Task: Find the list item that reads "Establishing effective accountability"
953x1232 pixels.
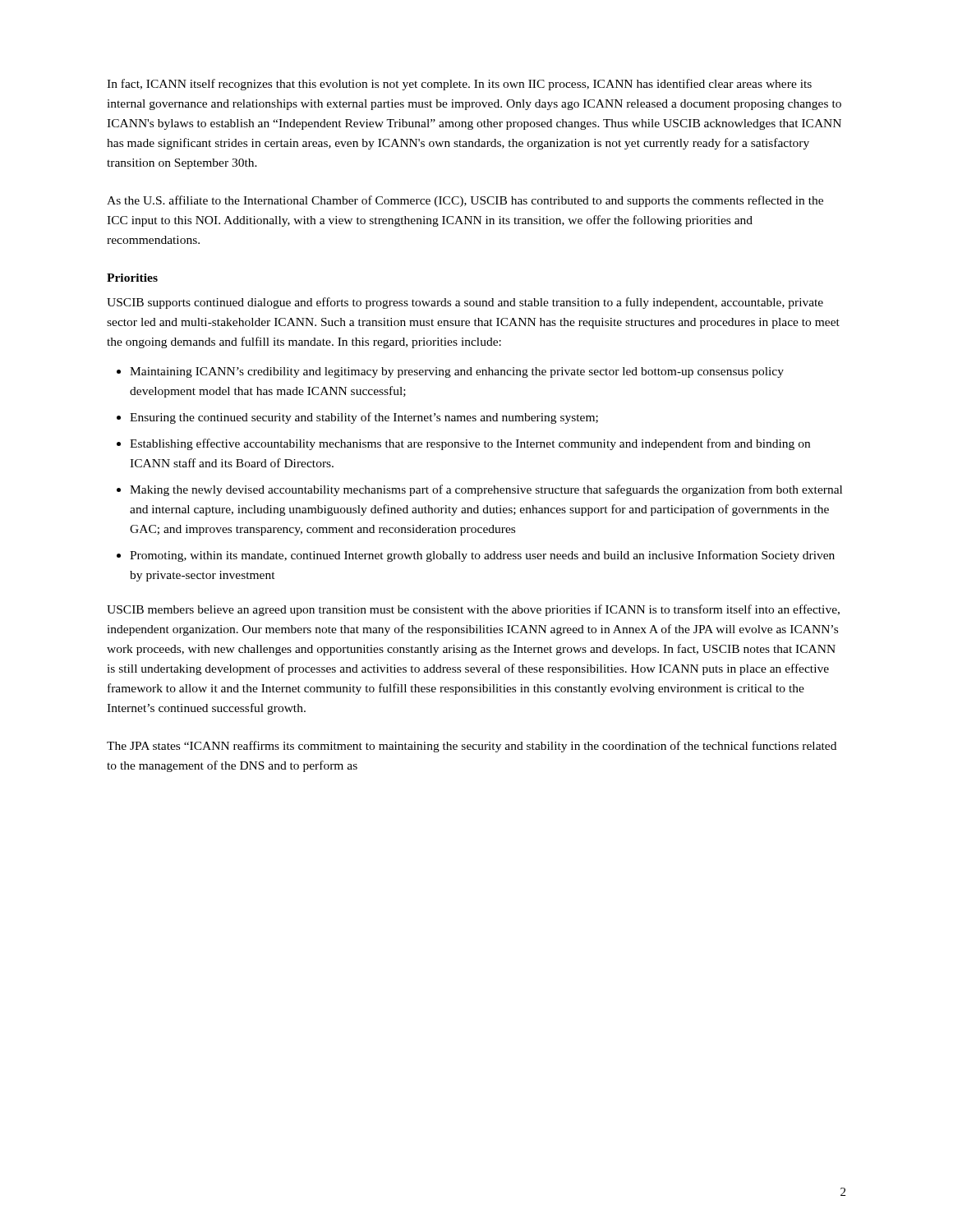Action: point(470,453)
